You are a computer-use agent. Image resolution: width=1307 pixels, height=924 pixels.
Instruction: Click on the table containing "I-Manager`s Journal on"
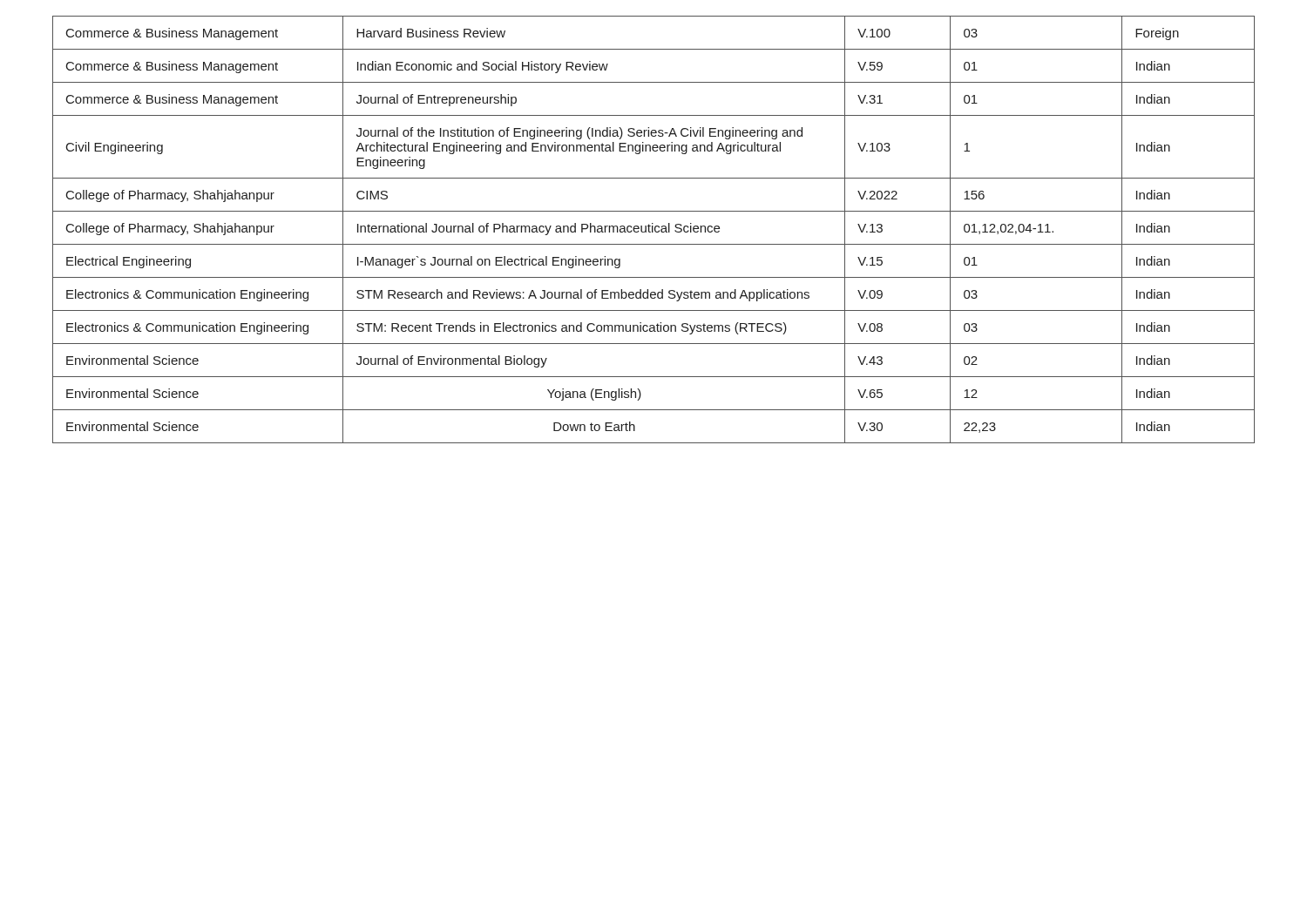tap(654, 229)
